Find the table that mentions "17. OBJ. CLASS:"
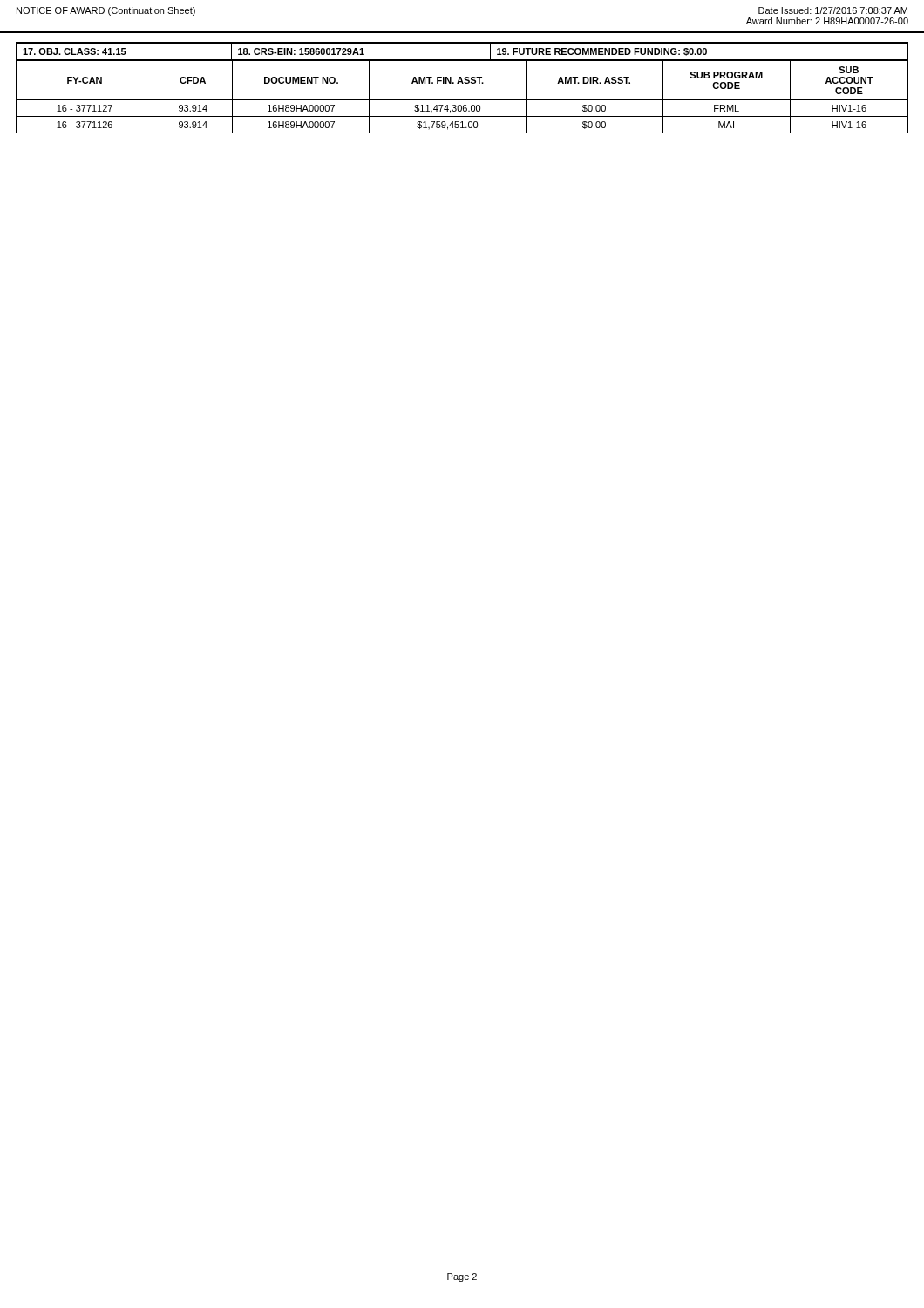The height and width of the screenshot is (1308, 924). 462,83
